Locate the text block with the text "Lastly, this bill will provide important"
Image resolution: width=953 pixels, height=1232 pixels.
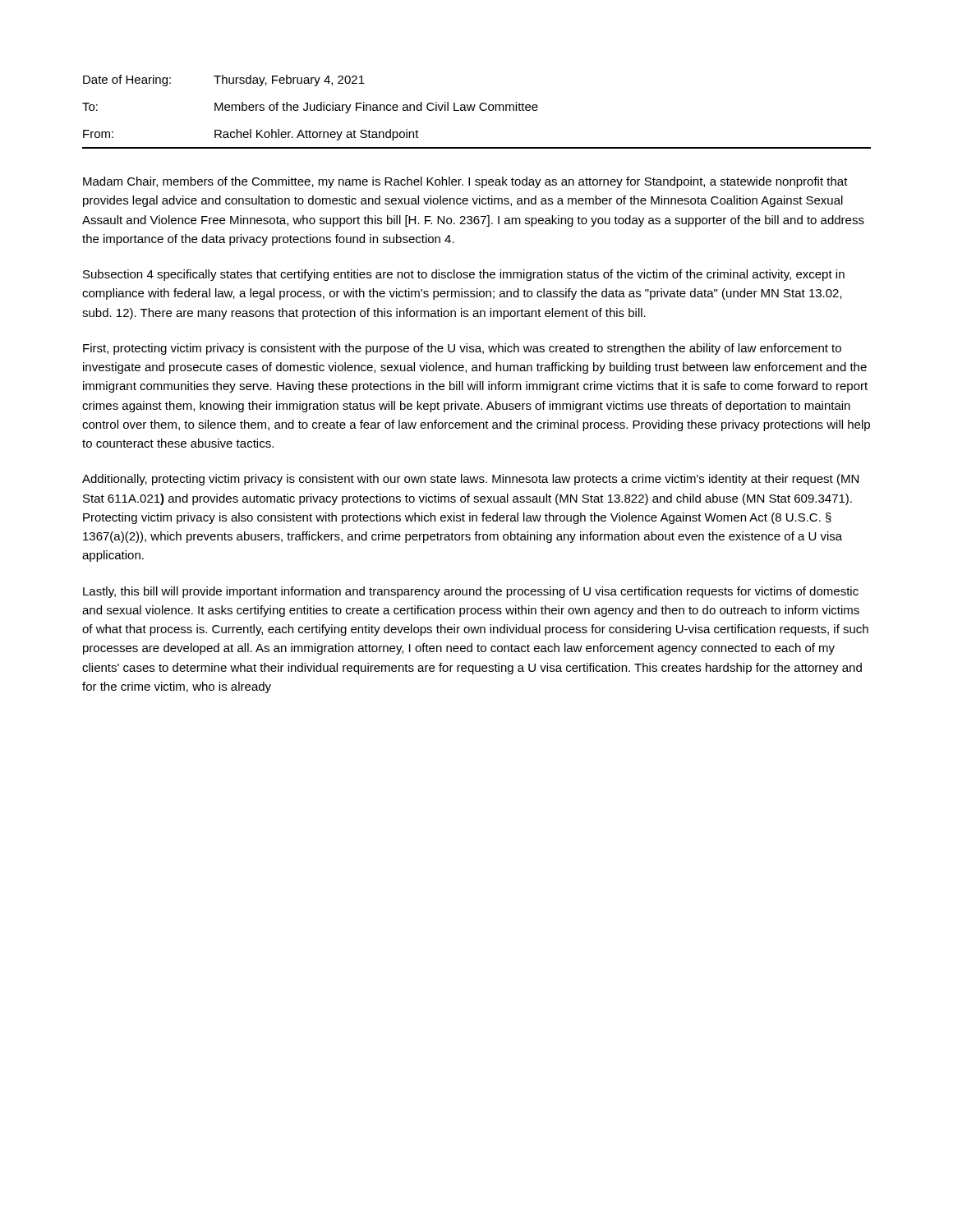[476, 638]
